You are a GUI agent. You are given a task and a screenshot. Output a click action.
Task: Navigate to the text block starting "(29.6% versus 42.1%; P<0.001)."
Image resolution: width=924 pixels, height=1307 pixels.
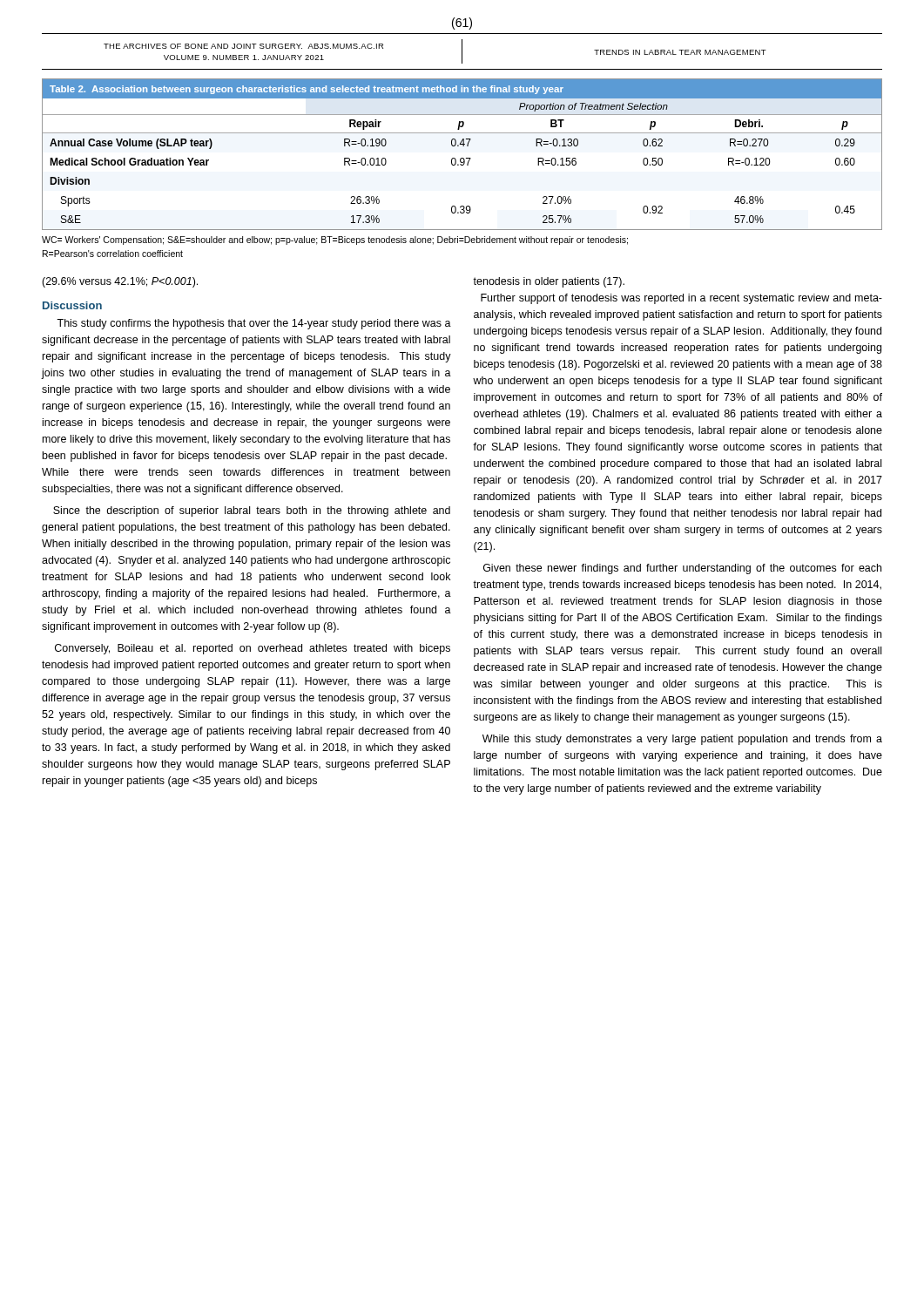coord(120,281)
